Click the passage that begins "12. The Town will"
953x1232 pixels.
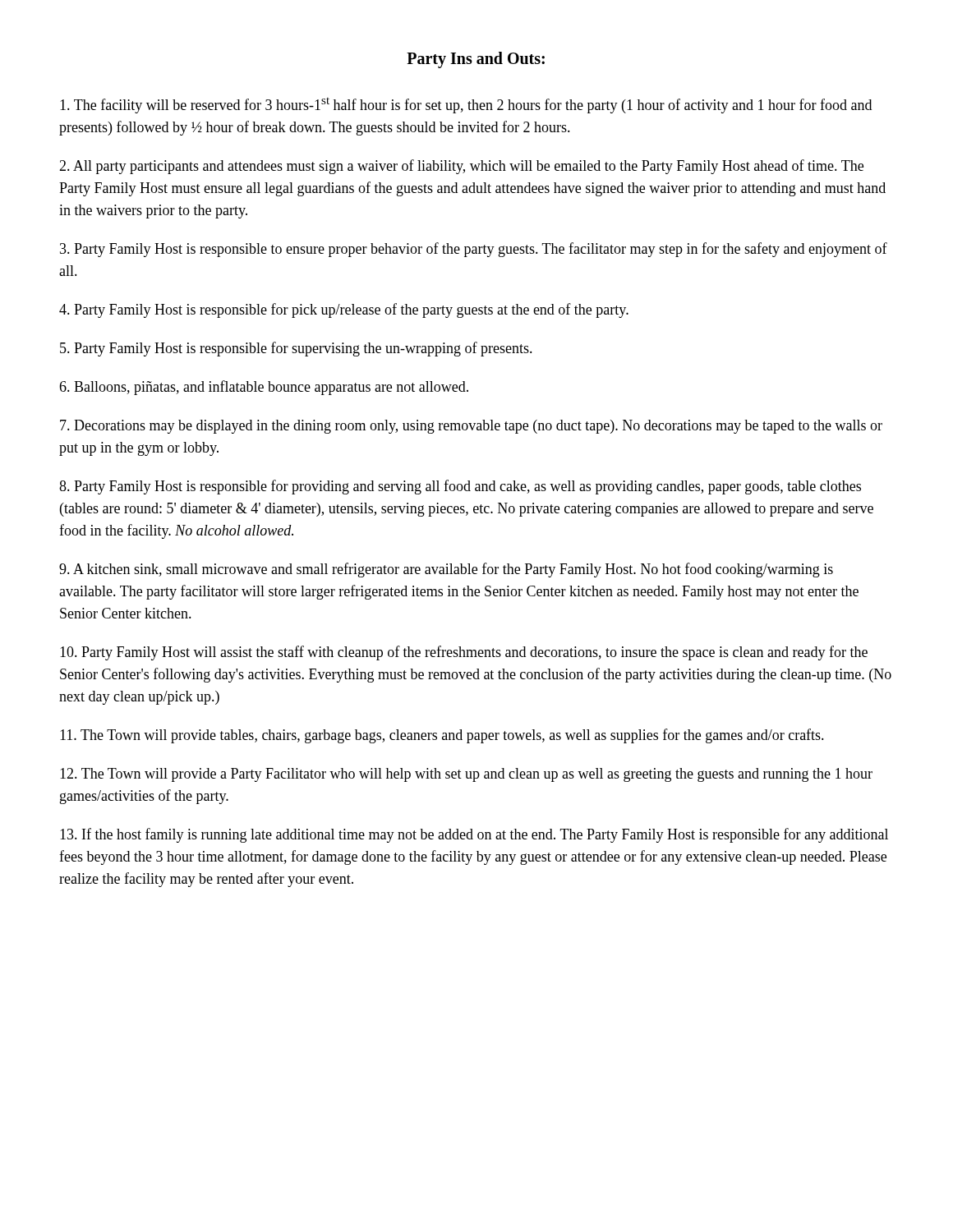pos(476,785)
